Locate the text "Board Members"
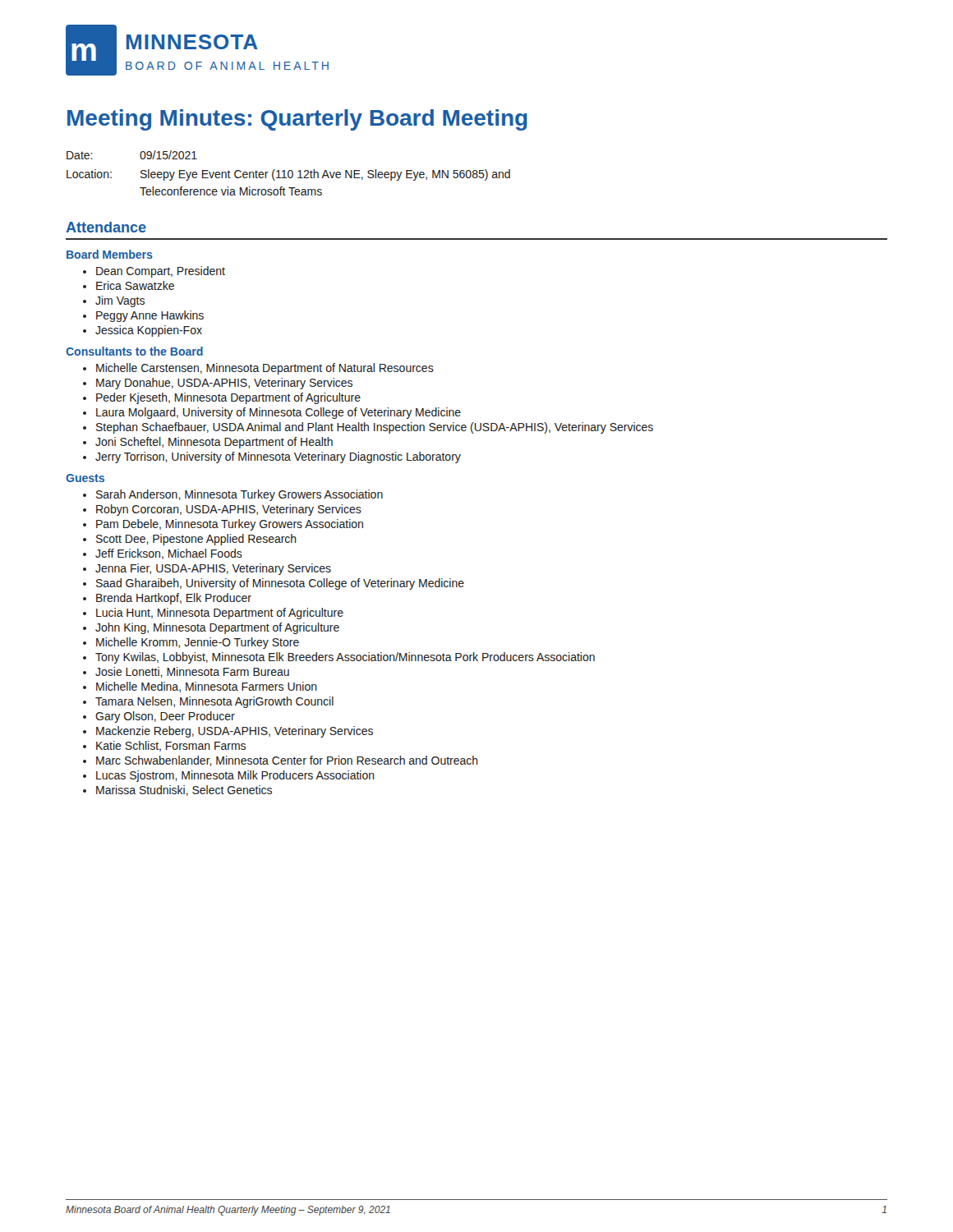Viewport: 953px width, 1232px height. [x=110, y=254]
